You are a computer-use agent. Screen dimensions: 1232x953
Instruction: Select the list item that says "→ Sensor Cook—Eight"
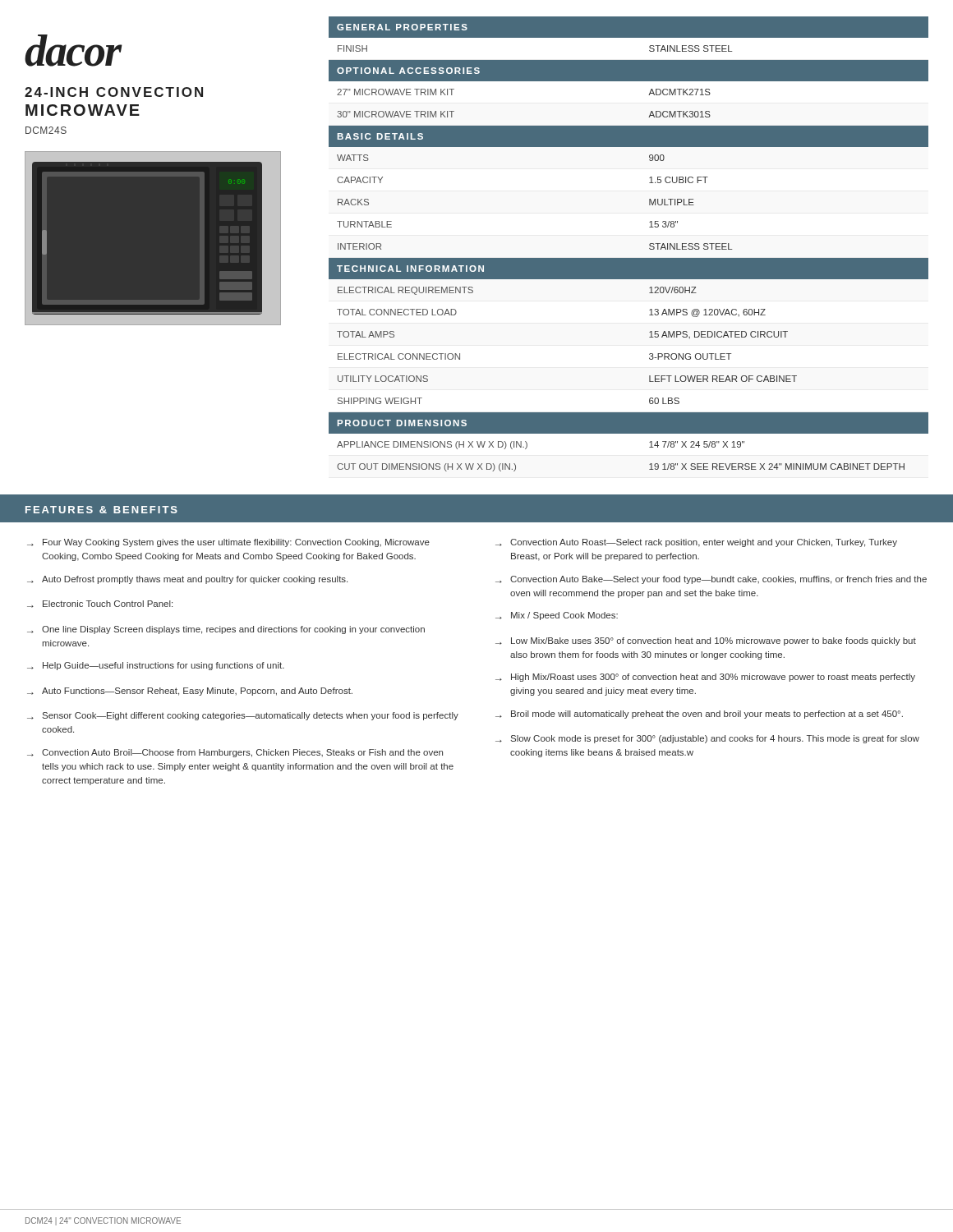pyautogui.click(x=242, y=723)
